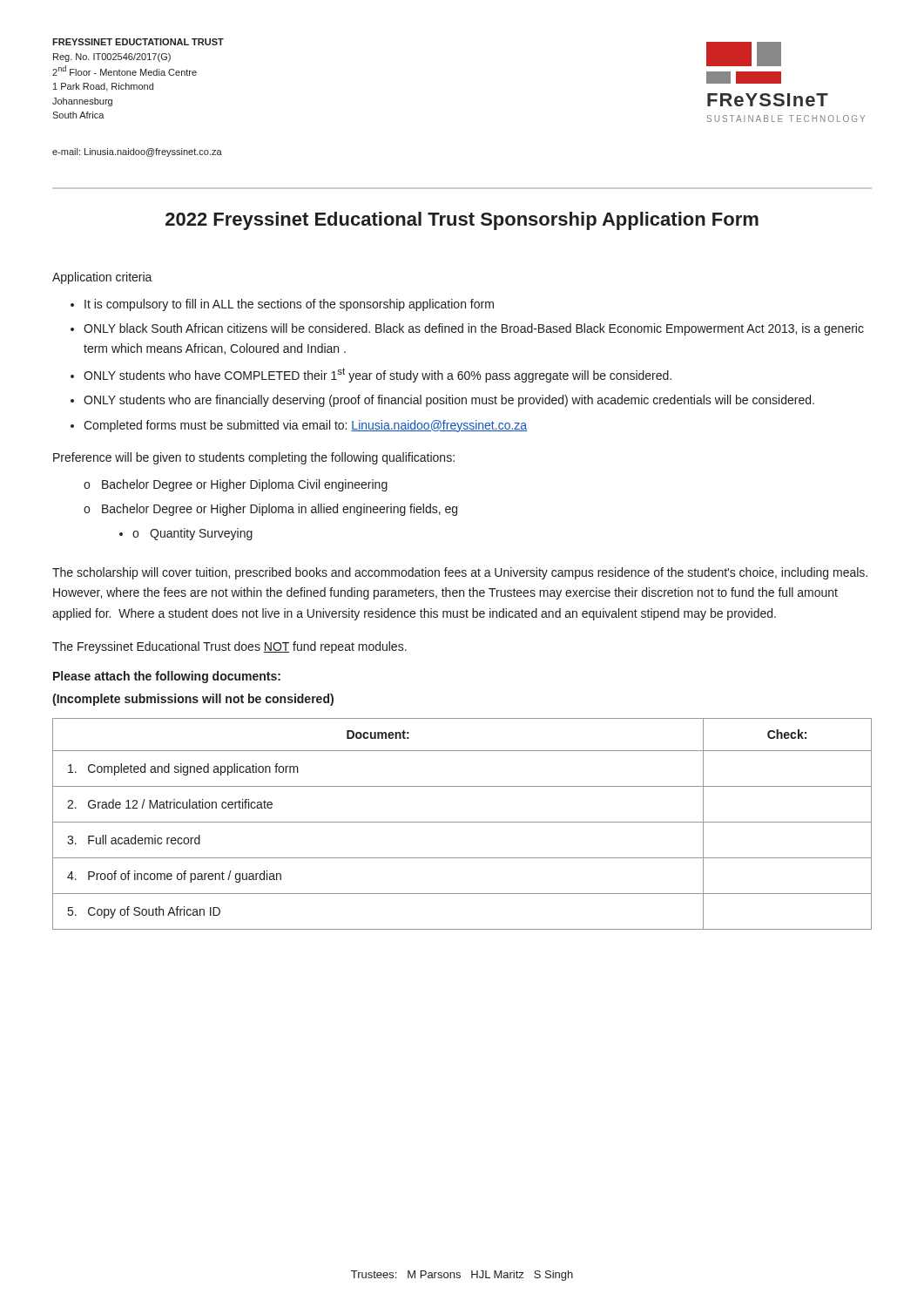Point to the title beginning "2022 Freyssinet Educational Trust Sponsorship Application"
This screenshot has height=1307, width=924.
coord(462,219)
